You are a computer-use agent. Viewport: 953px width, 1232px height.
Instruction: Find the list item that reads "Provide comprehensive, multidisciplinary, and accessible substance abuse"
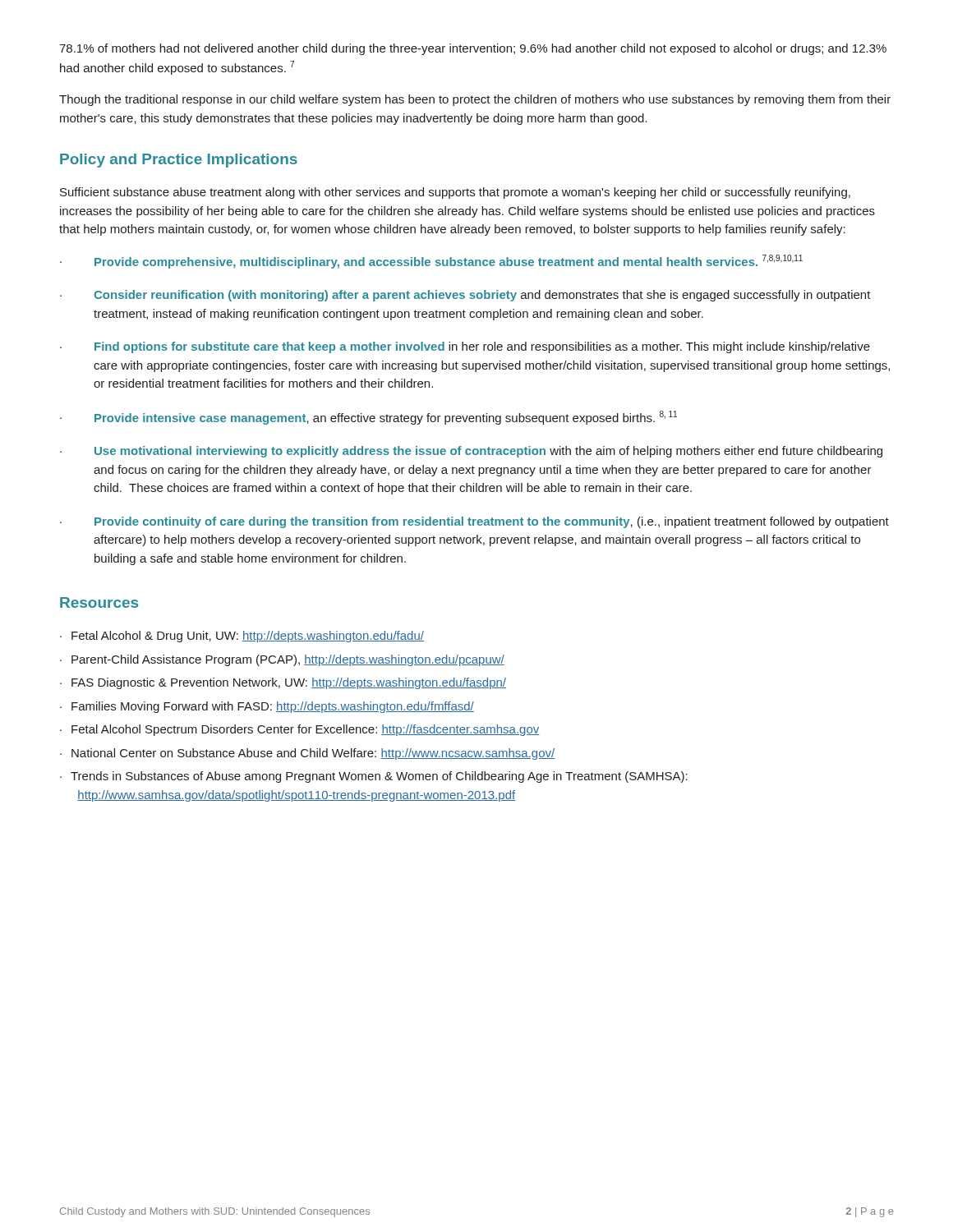485,261
